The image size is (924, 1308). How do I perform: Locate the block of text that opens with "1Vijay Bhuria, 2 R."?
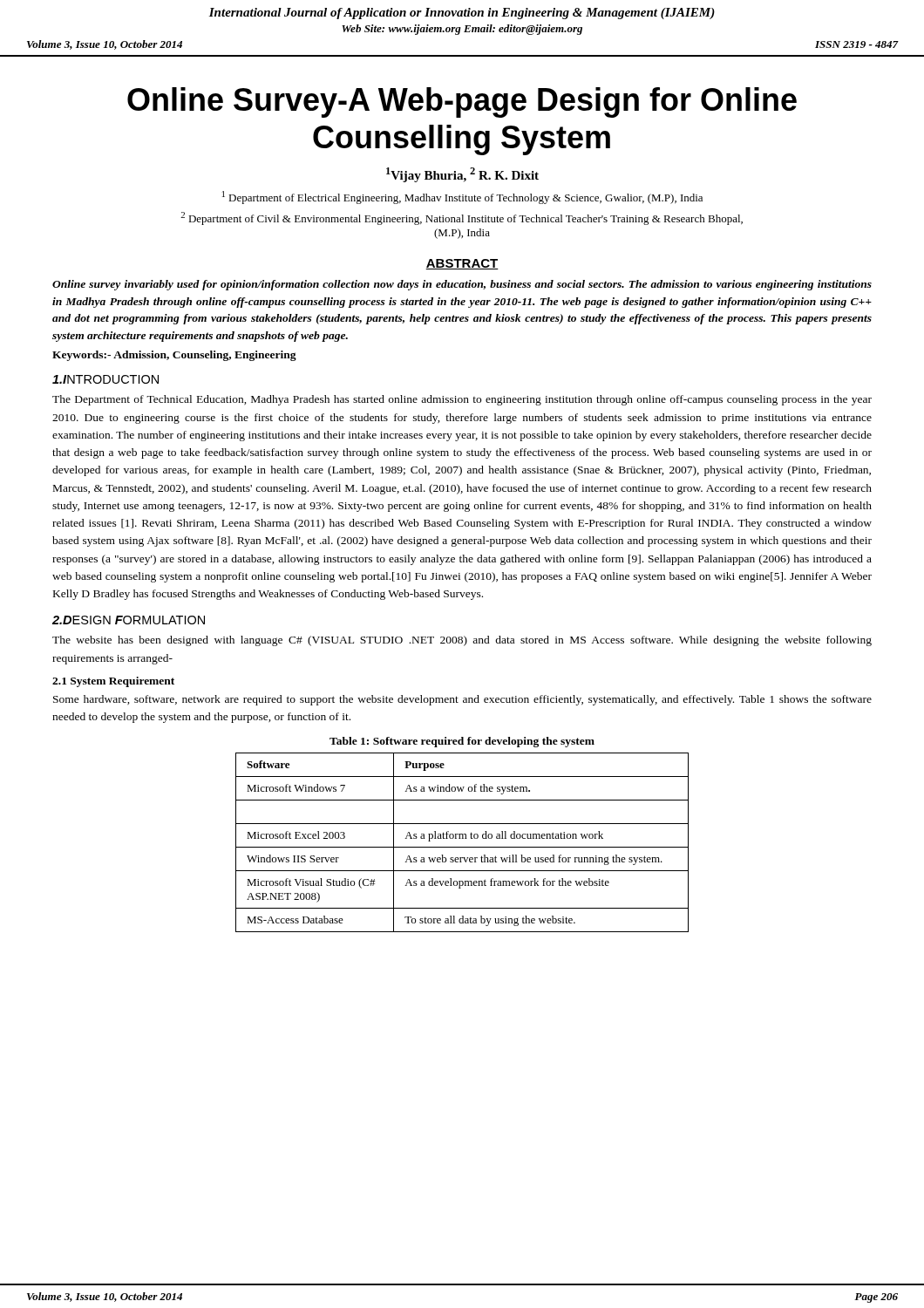462,174
